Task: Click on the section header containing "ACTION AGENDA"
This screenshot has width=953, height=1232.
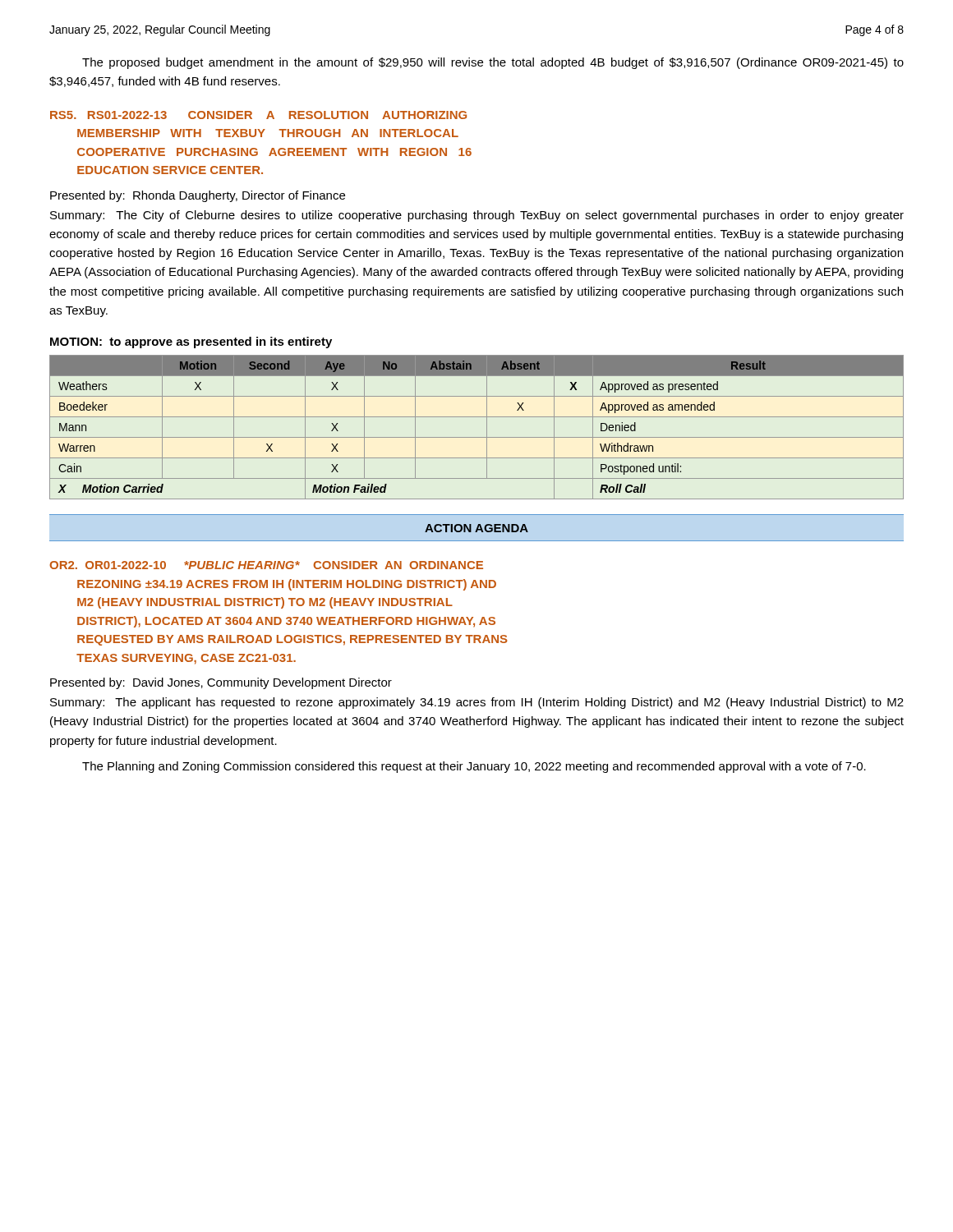Action: coord(476,528)
